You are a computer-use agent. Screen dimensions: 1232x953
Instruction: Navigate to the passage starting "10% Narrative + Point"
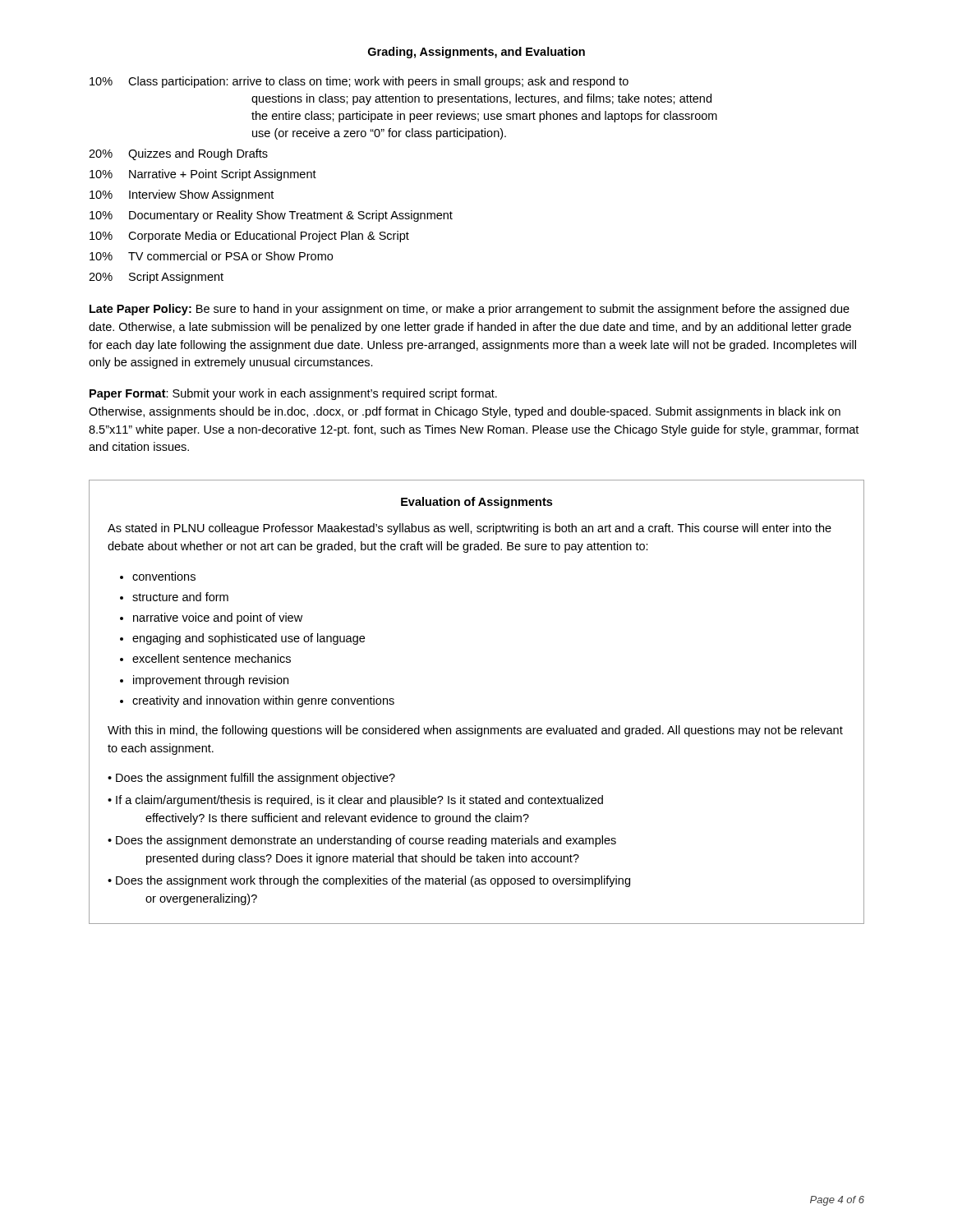(x=203, y=175)
